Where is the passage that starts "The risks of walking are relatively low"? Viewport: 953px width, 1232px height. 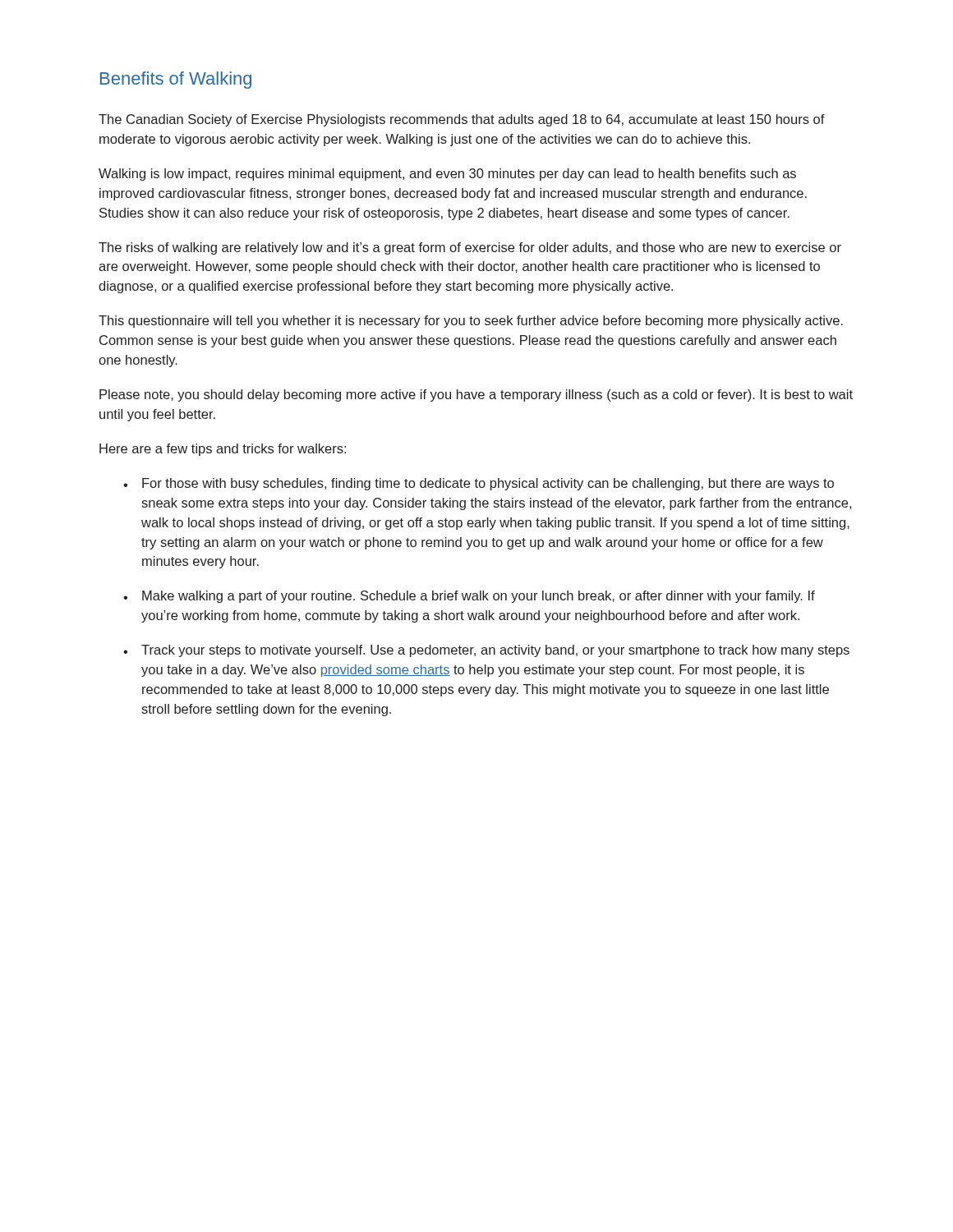coord(470,266)
